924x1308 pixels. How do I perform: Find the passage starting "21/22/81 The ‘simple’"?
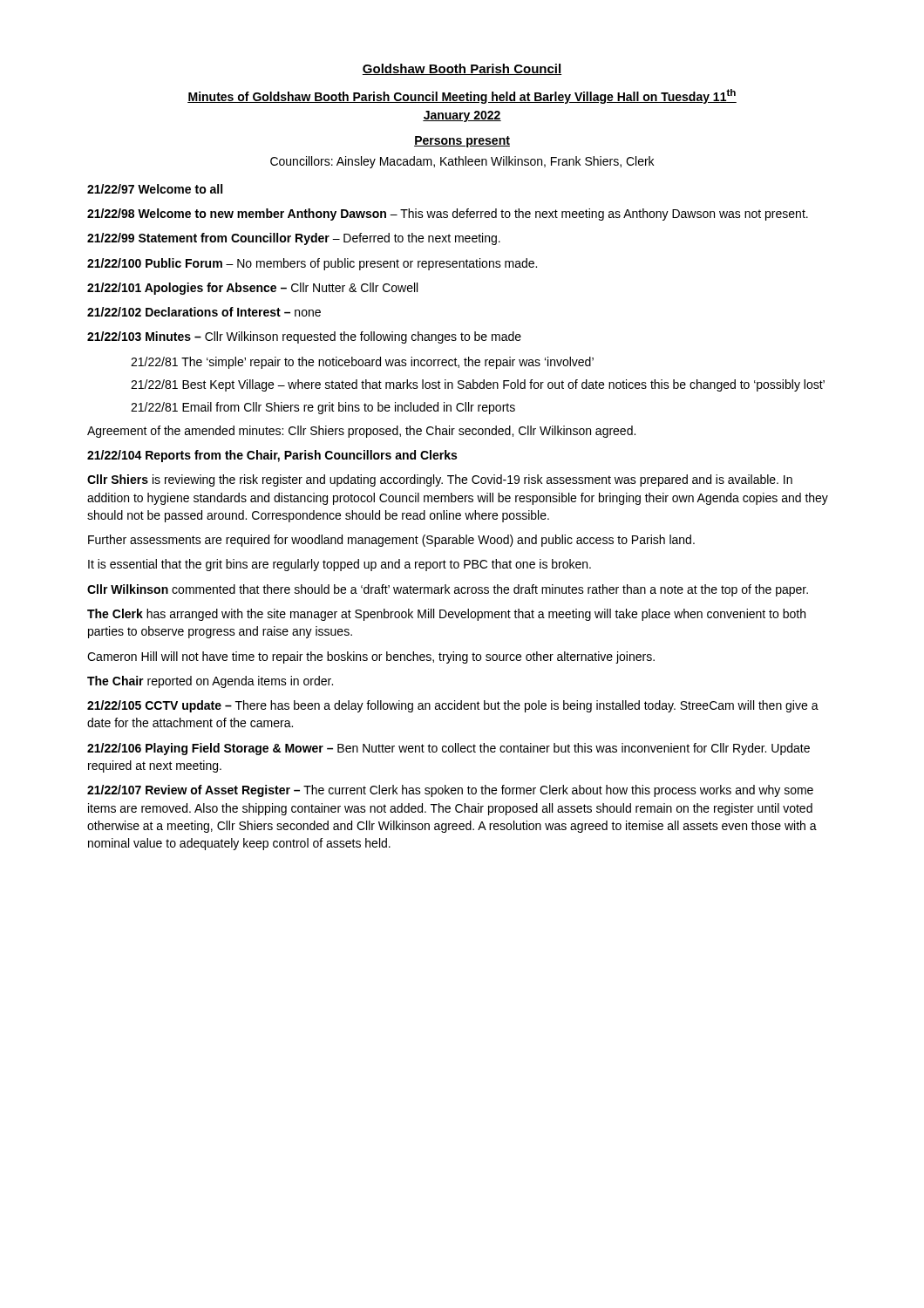coord(362,362)
